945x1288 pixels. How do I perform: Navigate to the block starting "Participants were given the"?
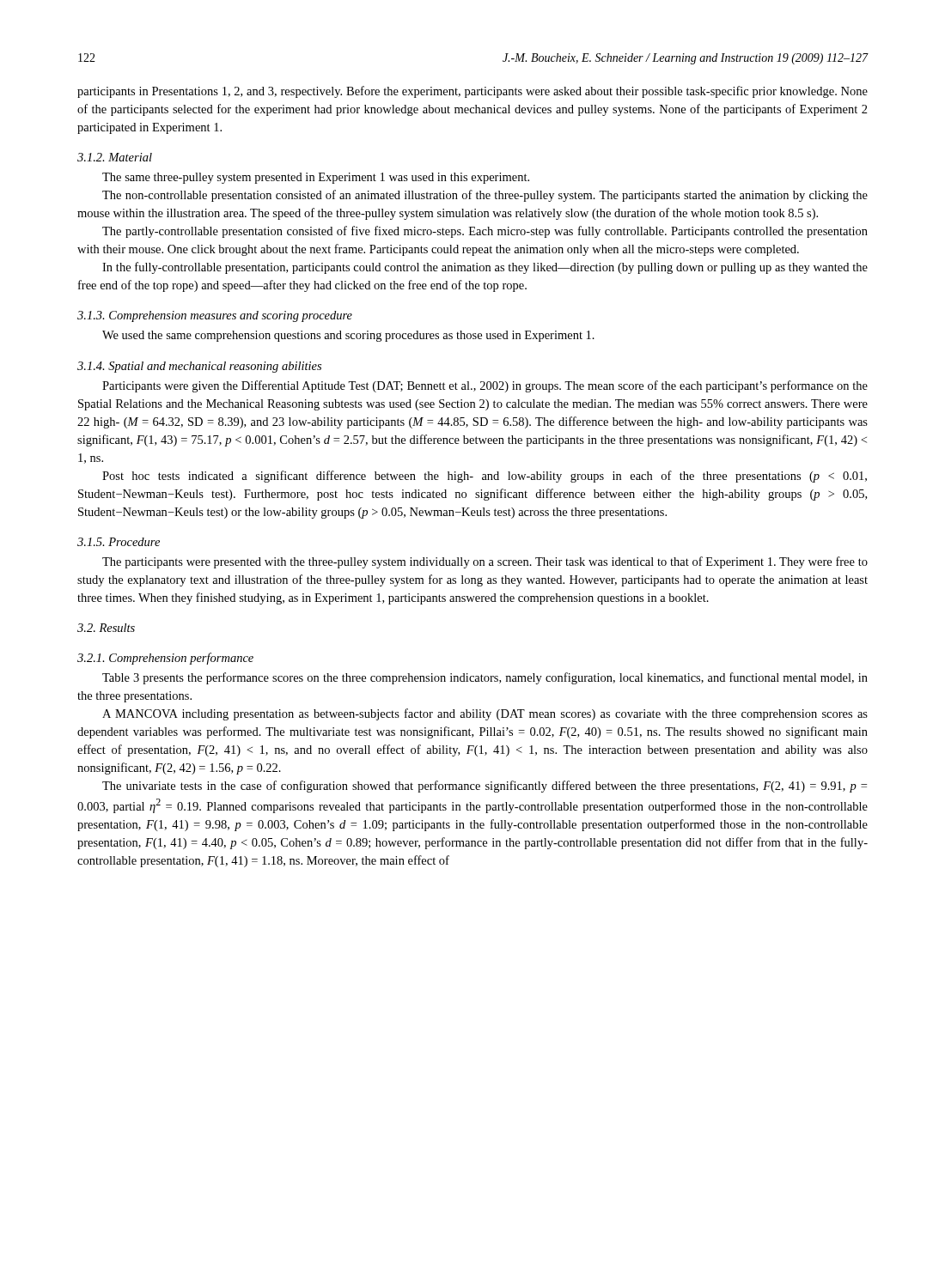472,422
